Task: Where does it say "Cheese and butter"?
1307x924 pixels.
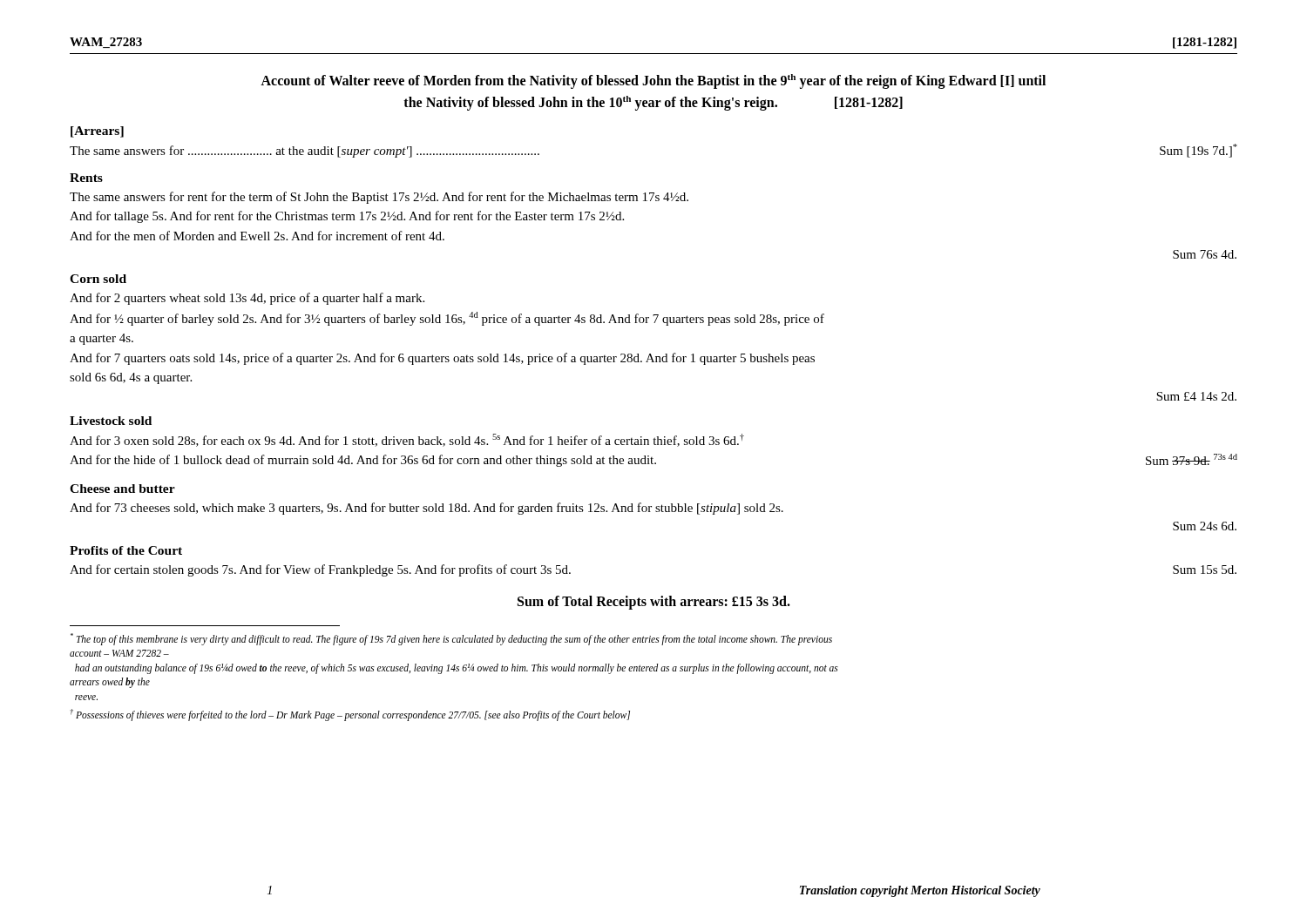Action: click(x=122, y=488)
